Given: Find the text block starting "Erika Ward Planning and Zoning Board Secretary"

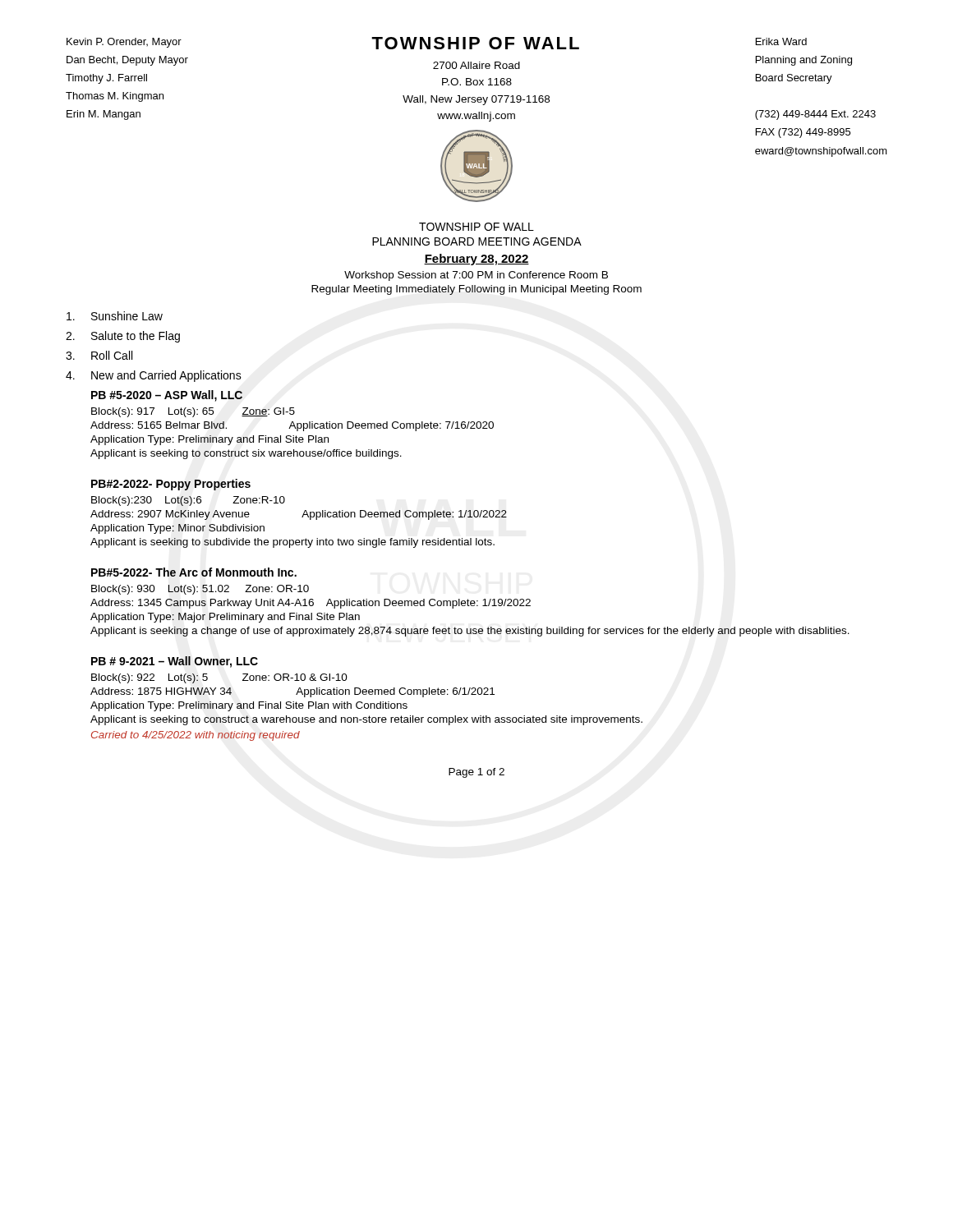Looking at the screenshot, I should click(781, 41).
